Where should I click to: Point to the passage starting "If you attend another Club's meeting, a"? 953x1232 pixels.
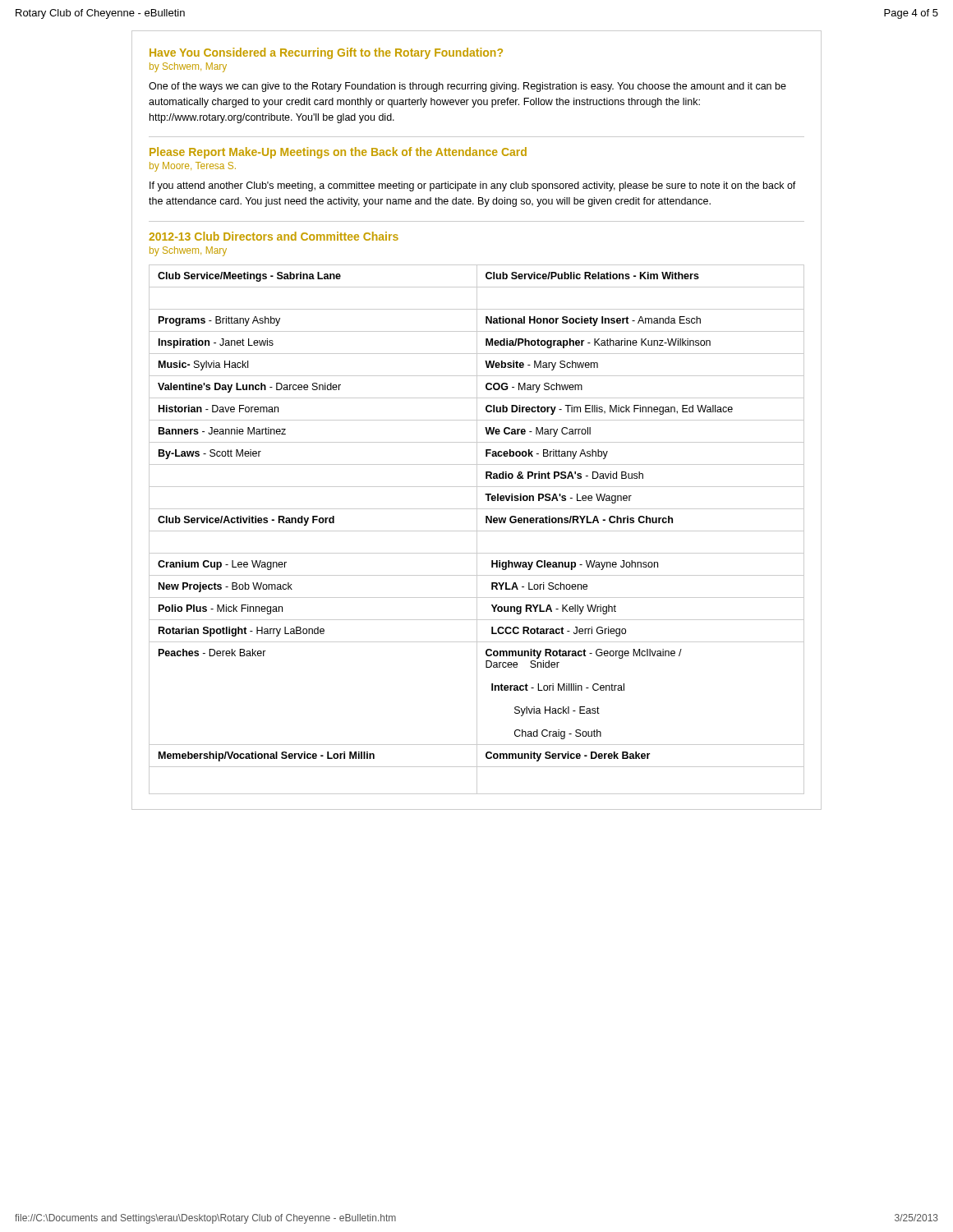472,194
